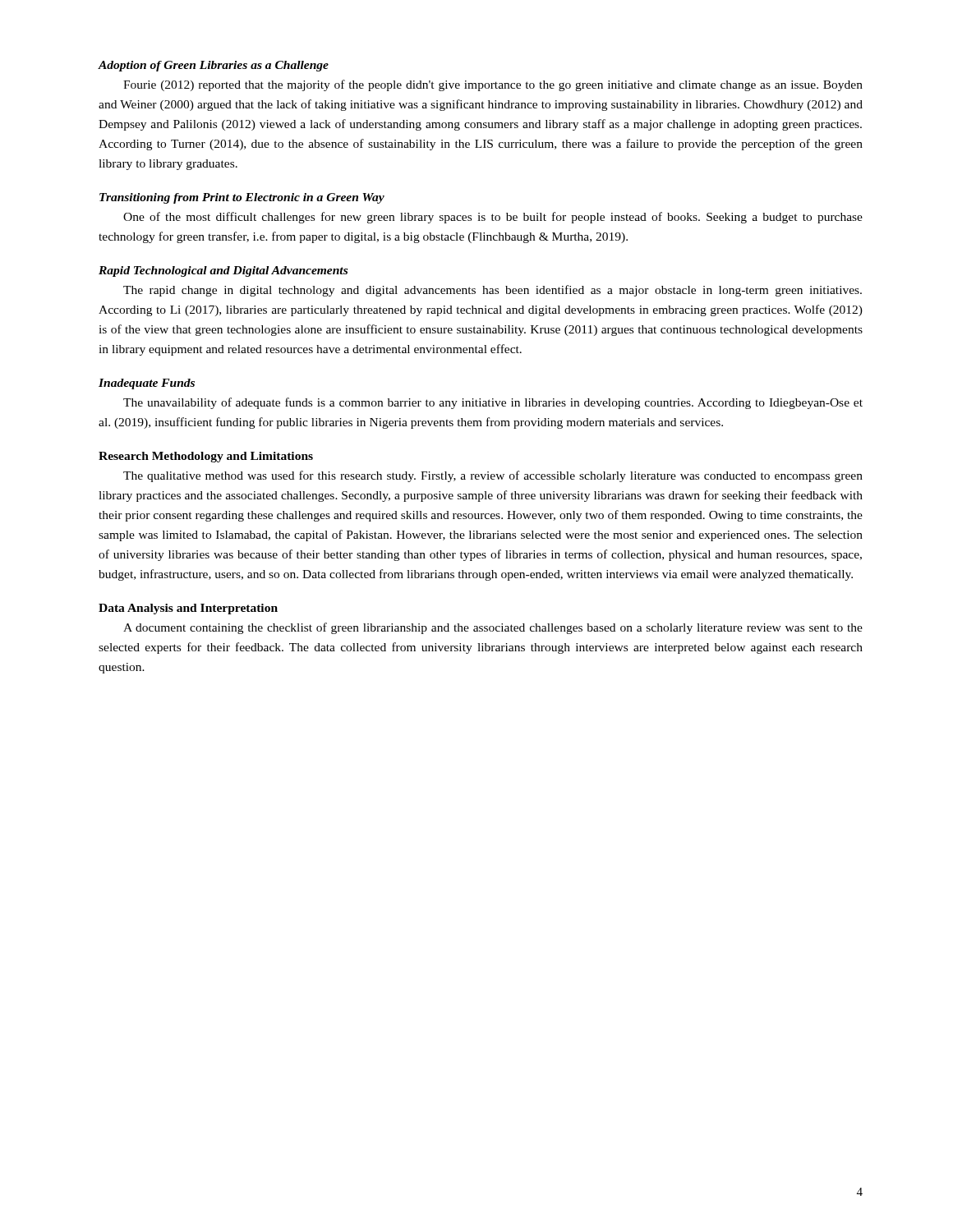This screenshot has height=1232, width=953.
Task: Click on the text starting "Adoption of Green"
Action: pyautogui.click(x=214, y=64)
